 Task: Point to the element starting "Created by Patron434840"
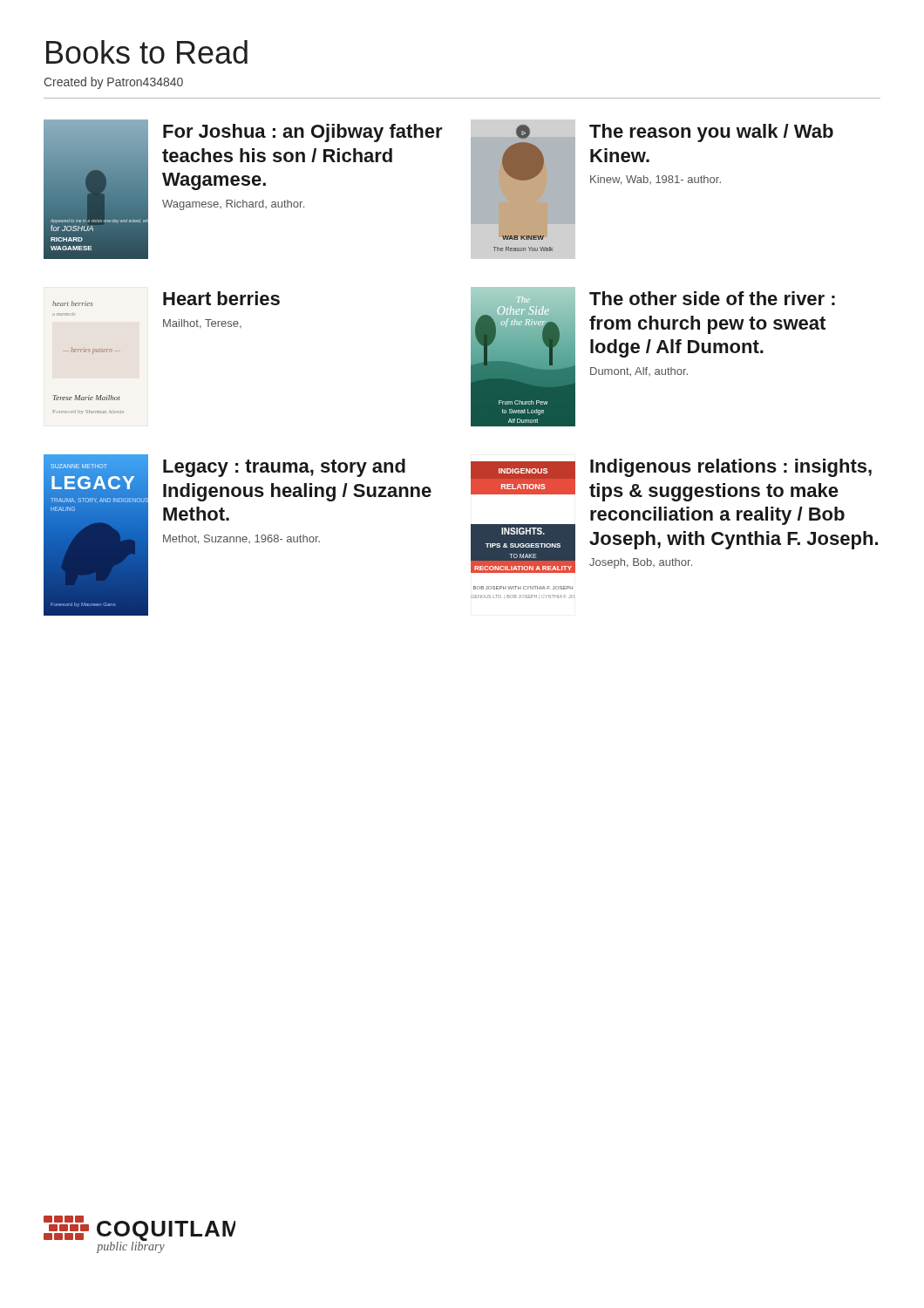(x=113, y=82)
